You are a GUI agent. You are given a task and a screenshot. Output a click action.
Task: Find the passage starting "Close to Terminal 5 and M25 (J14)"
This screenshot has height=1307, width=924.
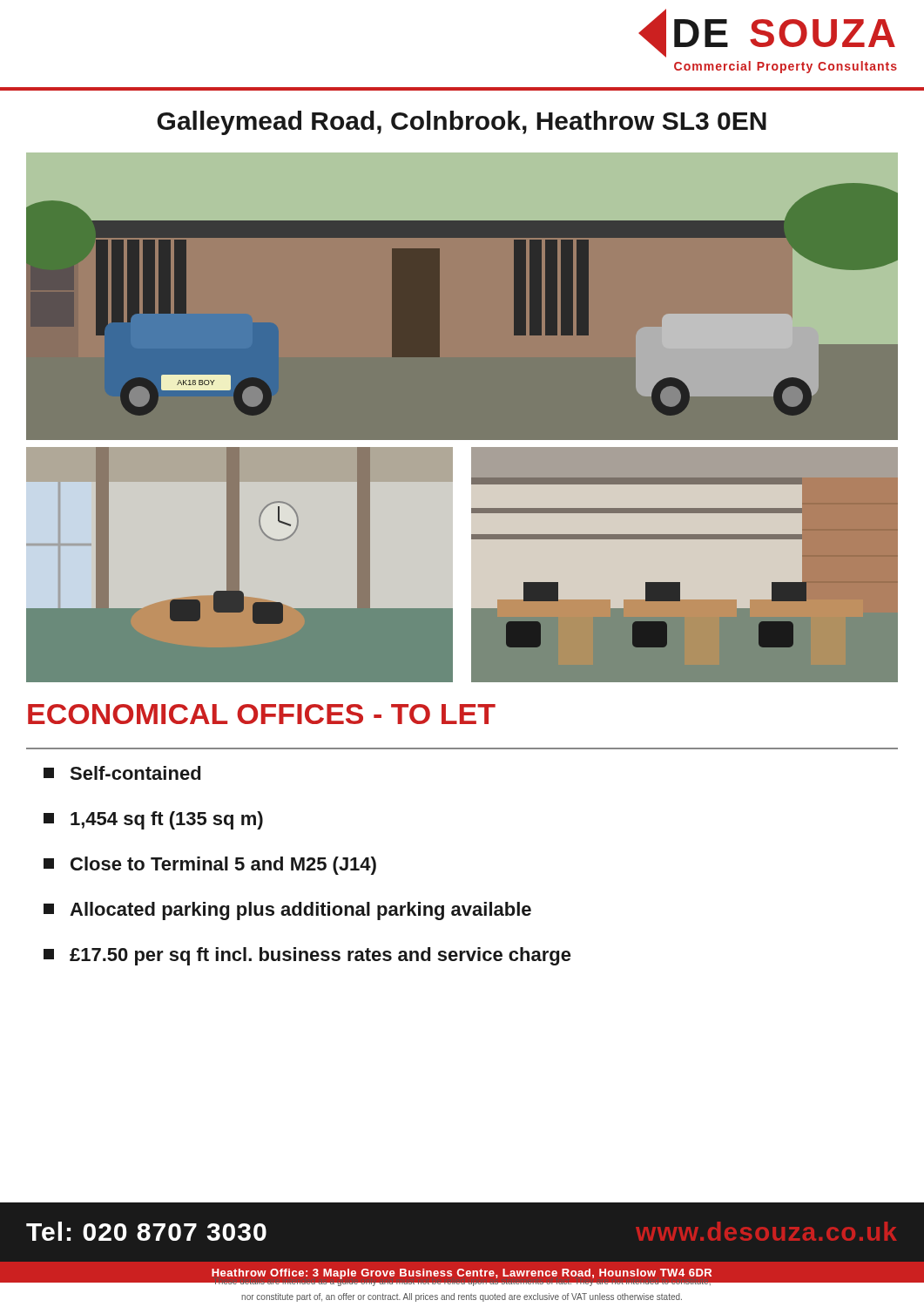point(210,864)
